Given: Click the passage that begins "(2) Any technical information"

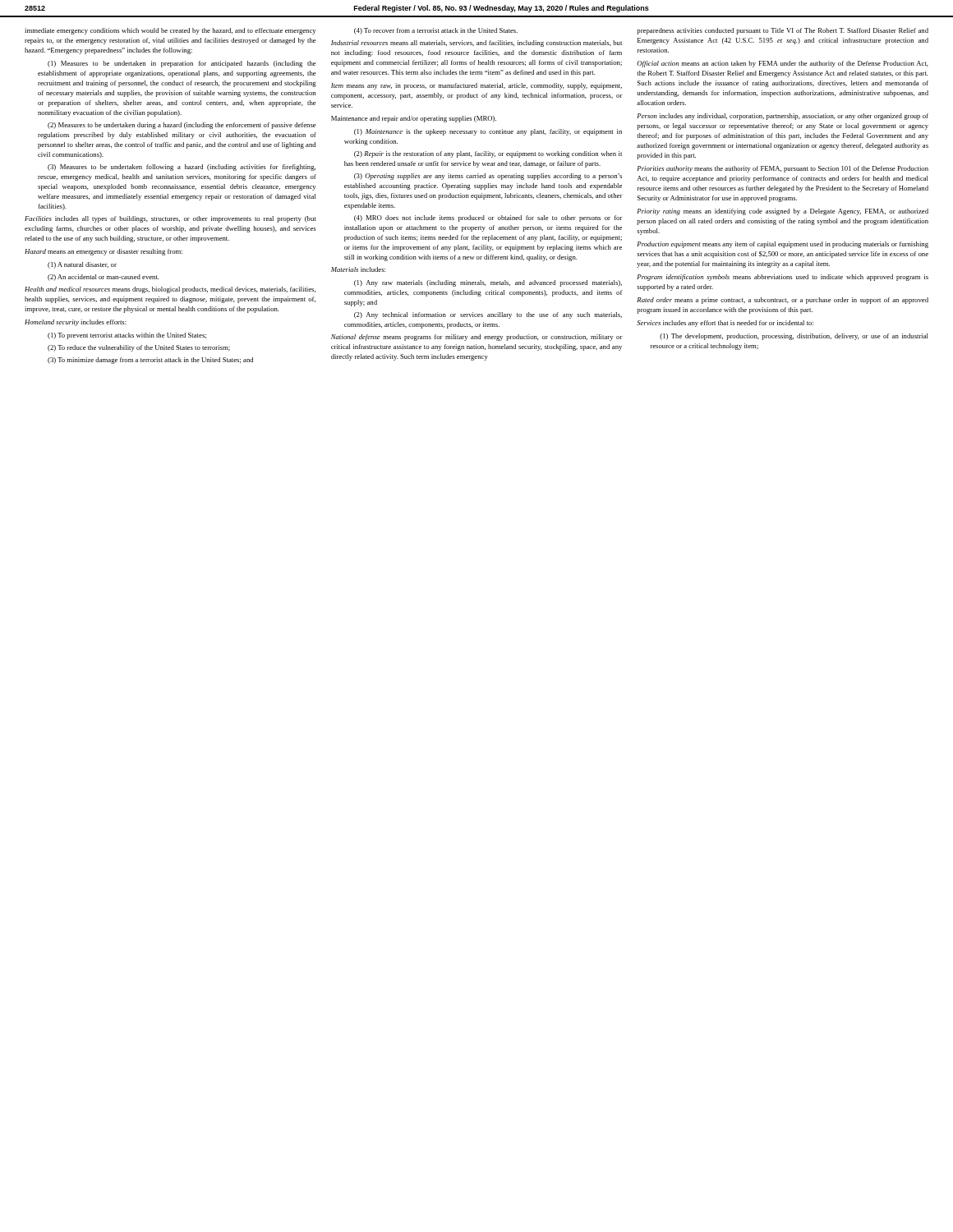Looking at the screenshot, I should tap(476, 320).
